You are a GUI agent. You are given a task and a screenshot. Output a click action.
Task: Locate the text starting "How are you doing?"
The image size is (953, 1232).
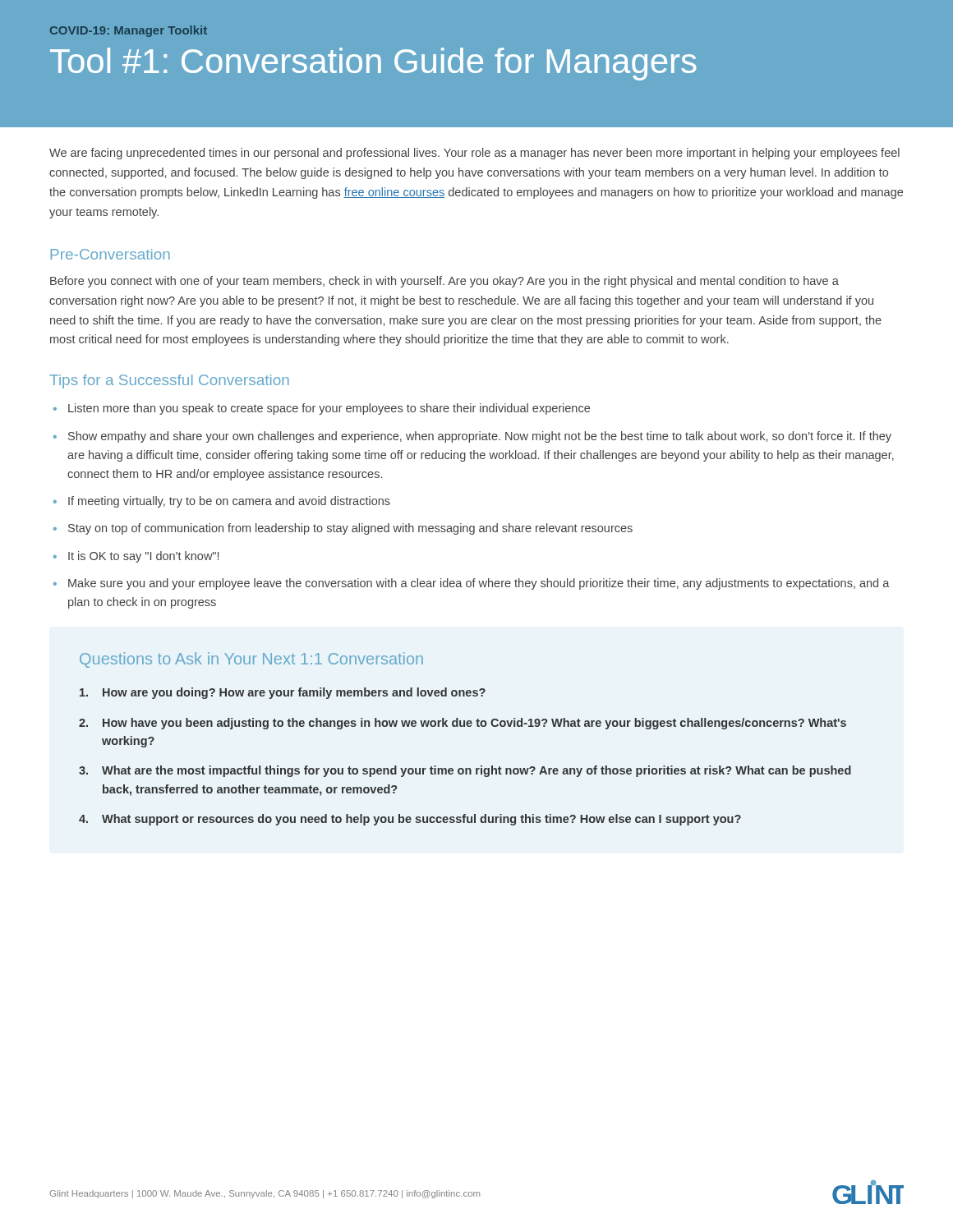click(x=476, y=693)
